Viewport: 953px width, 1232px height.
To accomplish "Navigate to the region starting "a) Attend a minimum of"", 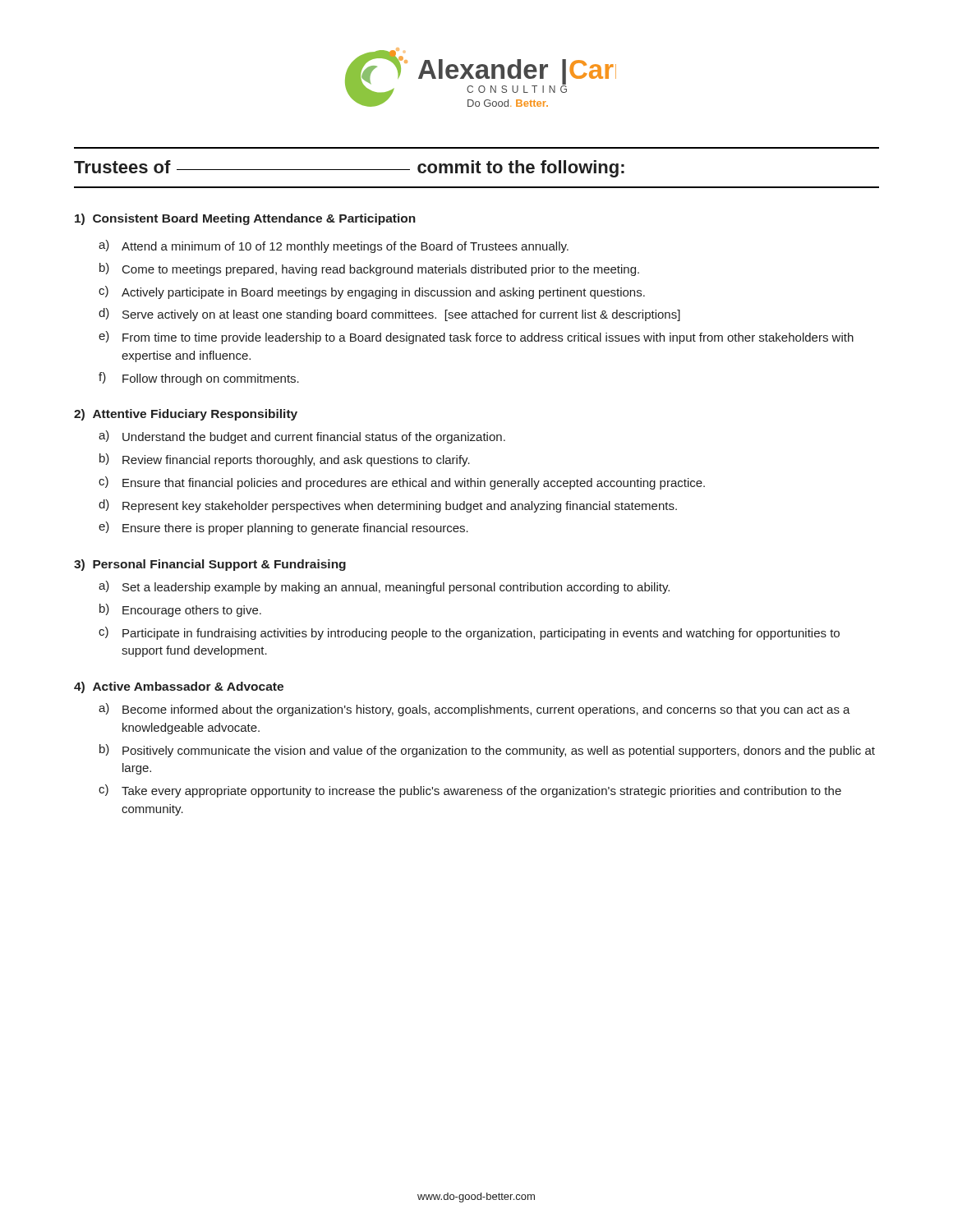I will coord(334,246).
